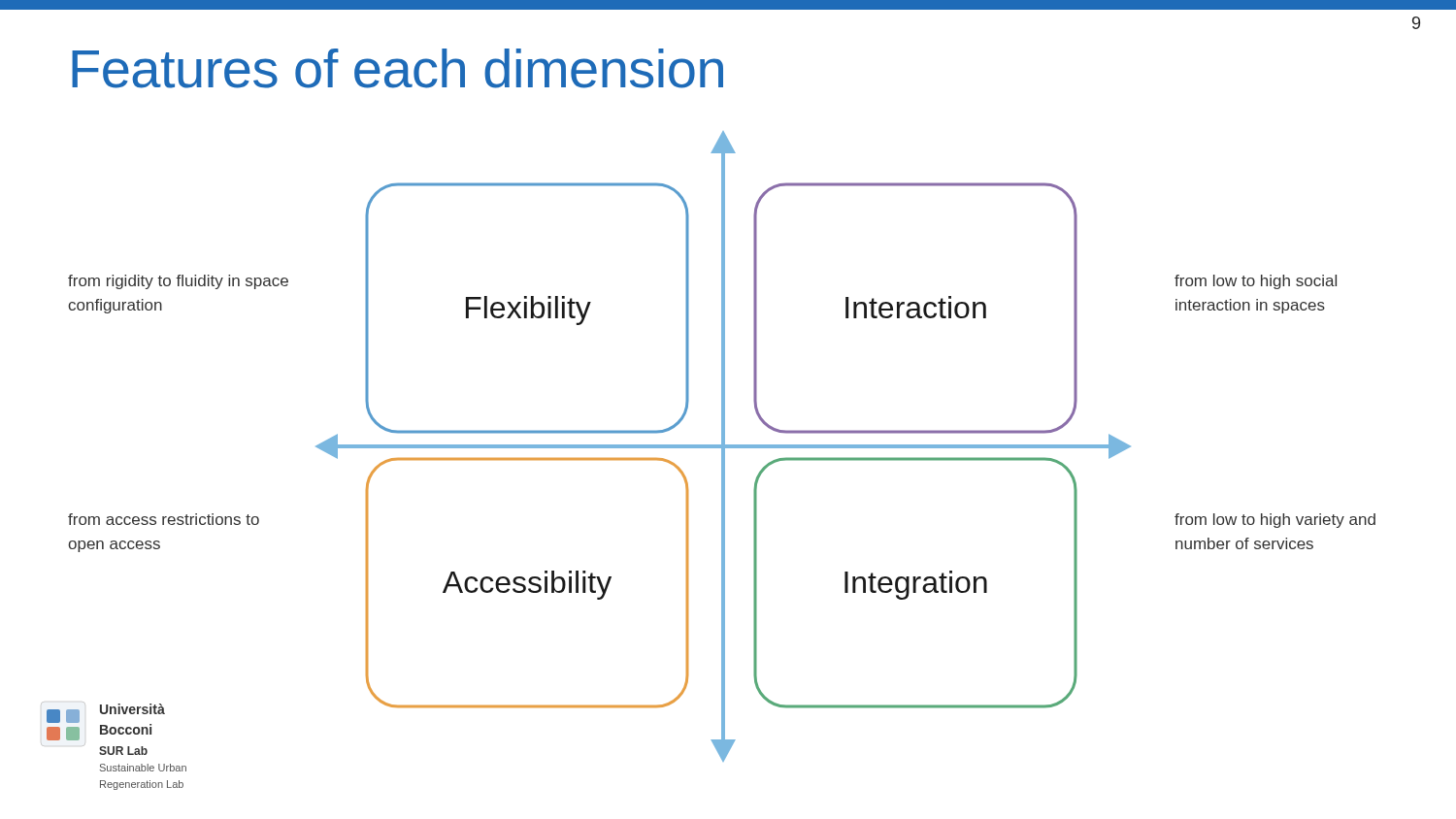This screenshot has height=819, width=1456.
Task: Find a caption
Action: coord(113,746)
